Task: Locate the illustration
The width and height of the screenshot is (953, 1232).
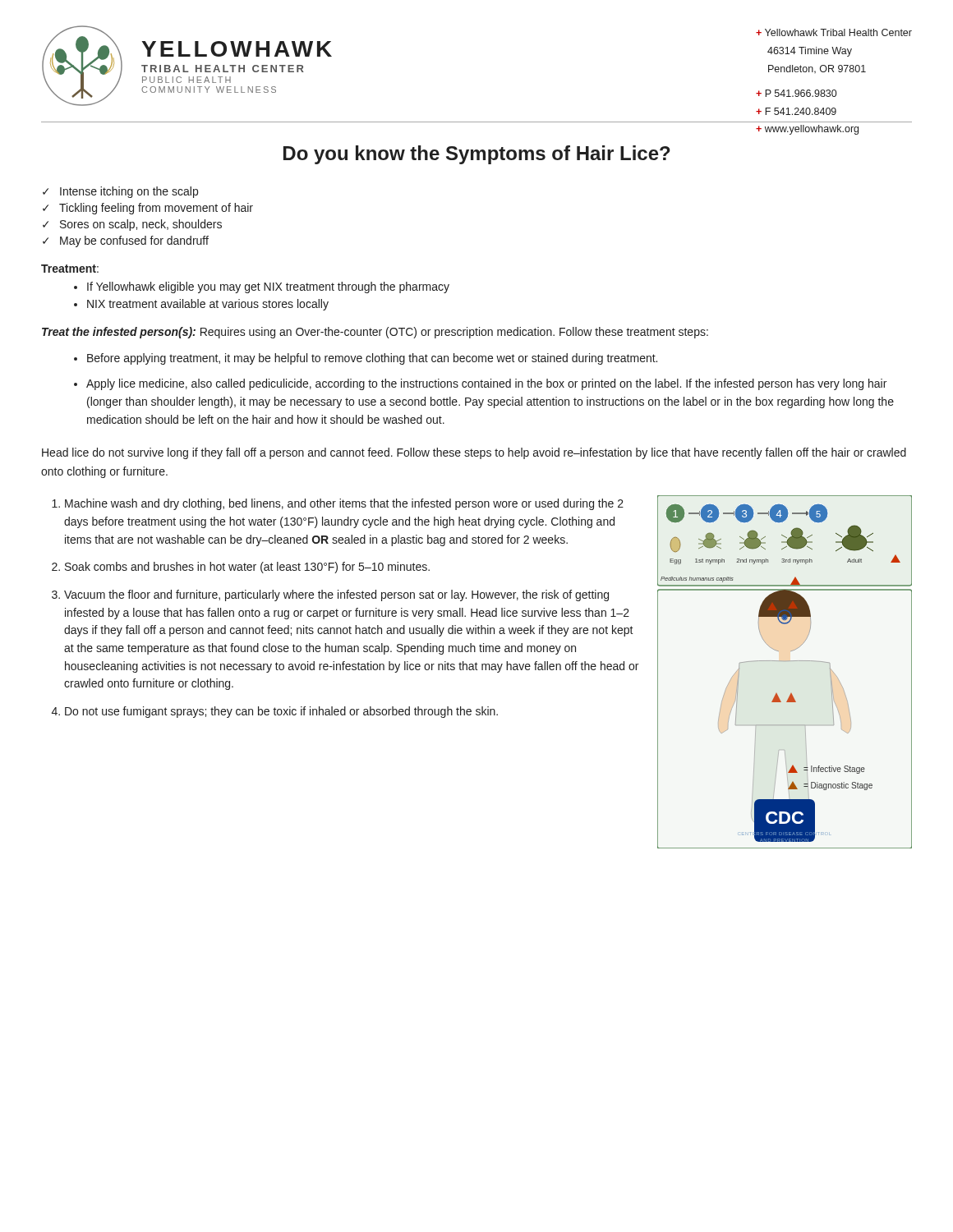Action: 785,672
